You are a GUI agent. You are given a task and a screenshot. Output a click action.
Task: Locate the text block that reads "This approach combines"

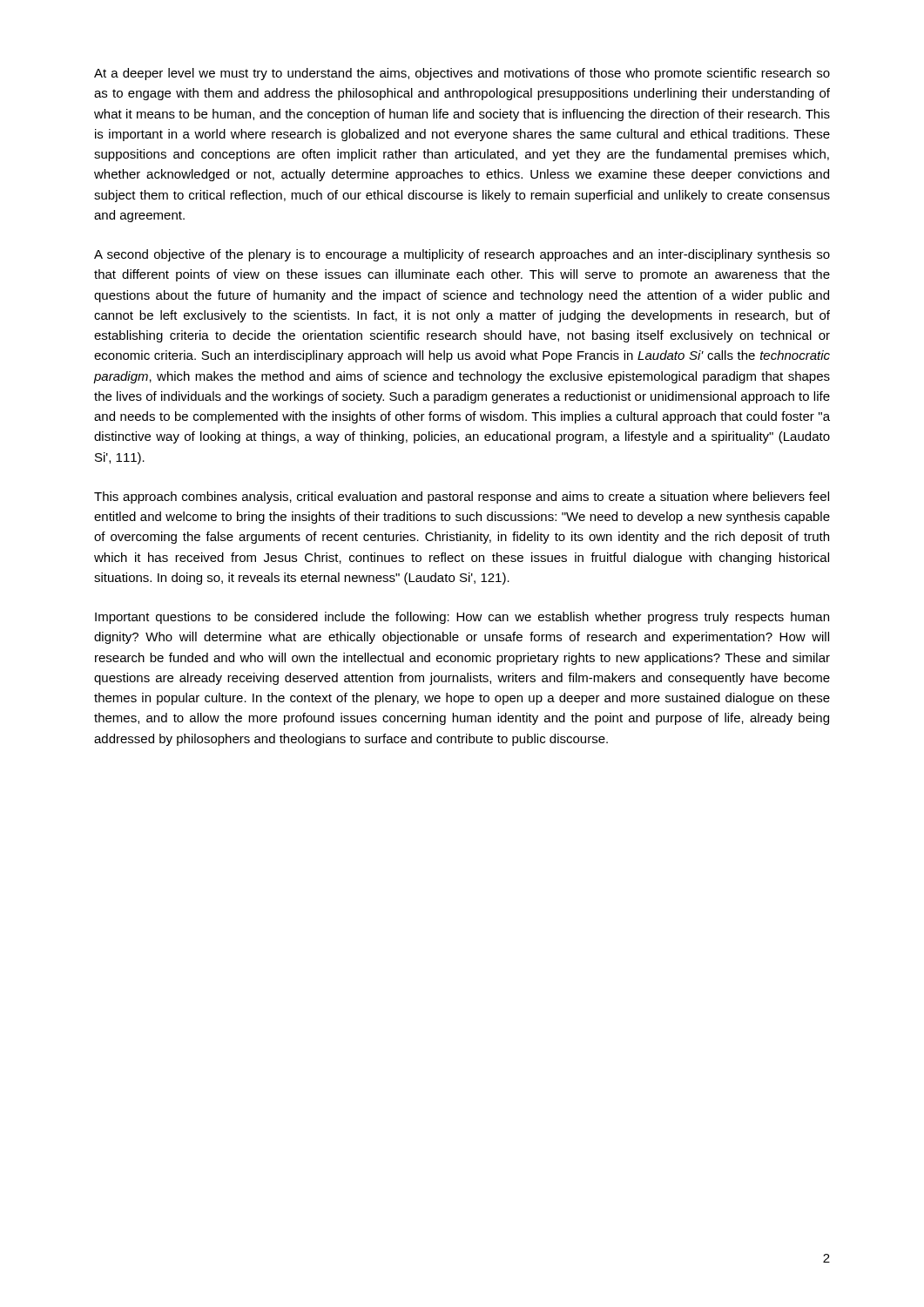pyautogui.click(x=462, y=537)
